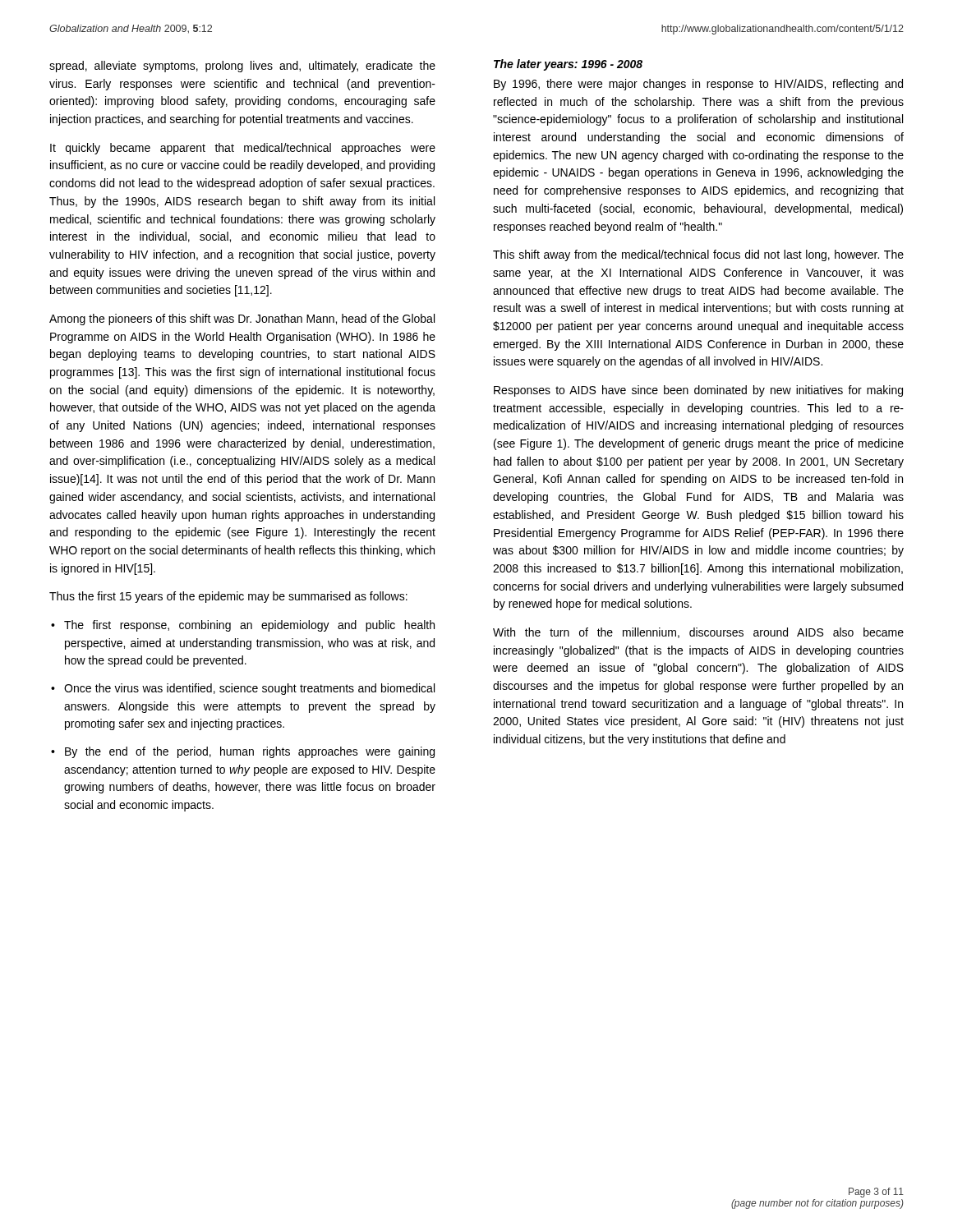Click on the text block that reads "Responses to AIDS have since been dominated by"

pos(698,498)
